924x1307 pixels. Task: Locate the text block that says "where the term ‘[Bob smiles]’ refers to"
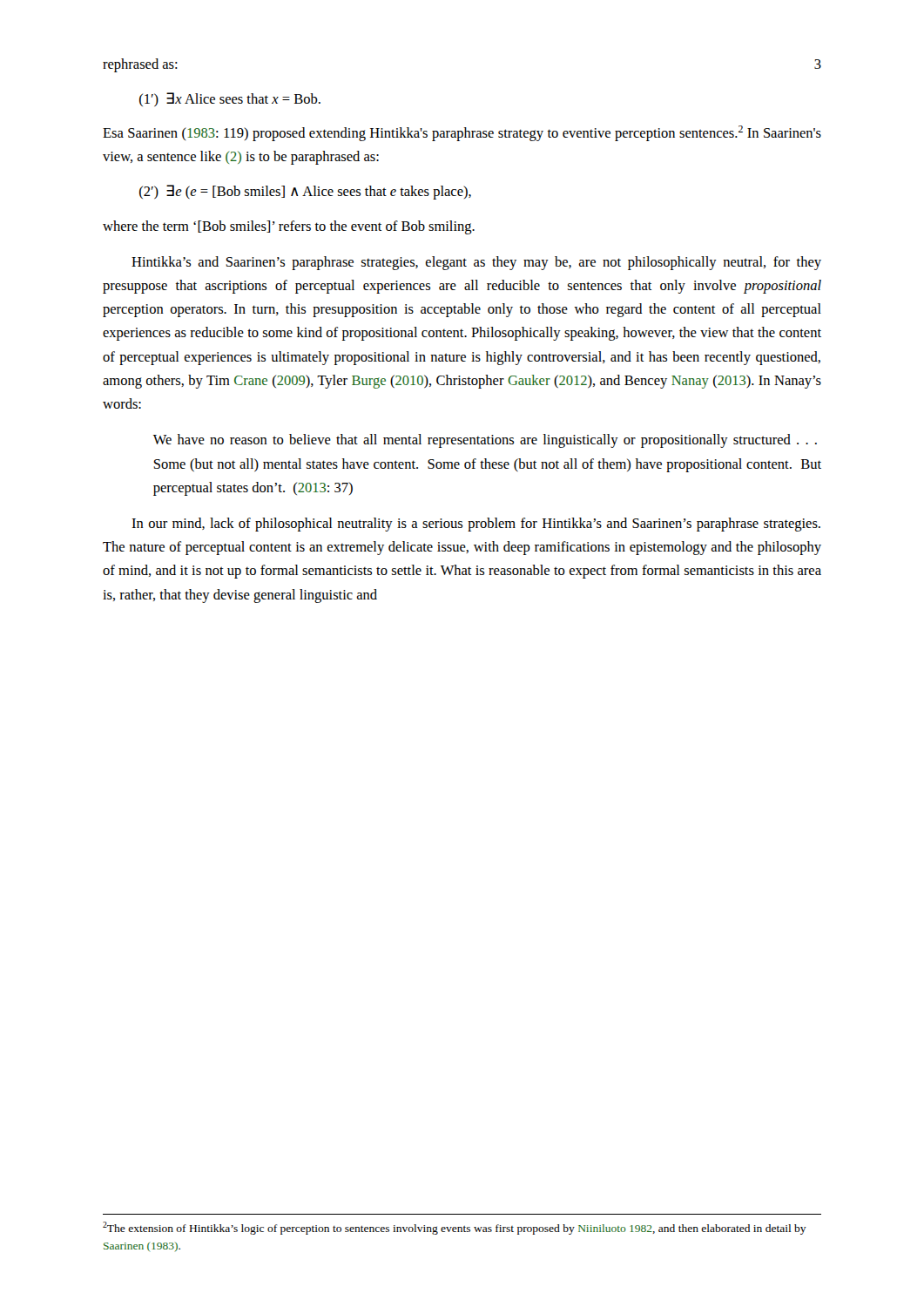tap(462, 226)
